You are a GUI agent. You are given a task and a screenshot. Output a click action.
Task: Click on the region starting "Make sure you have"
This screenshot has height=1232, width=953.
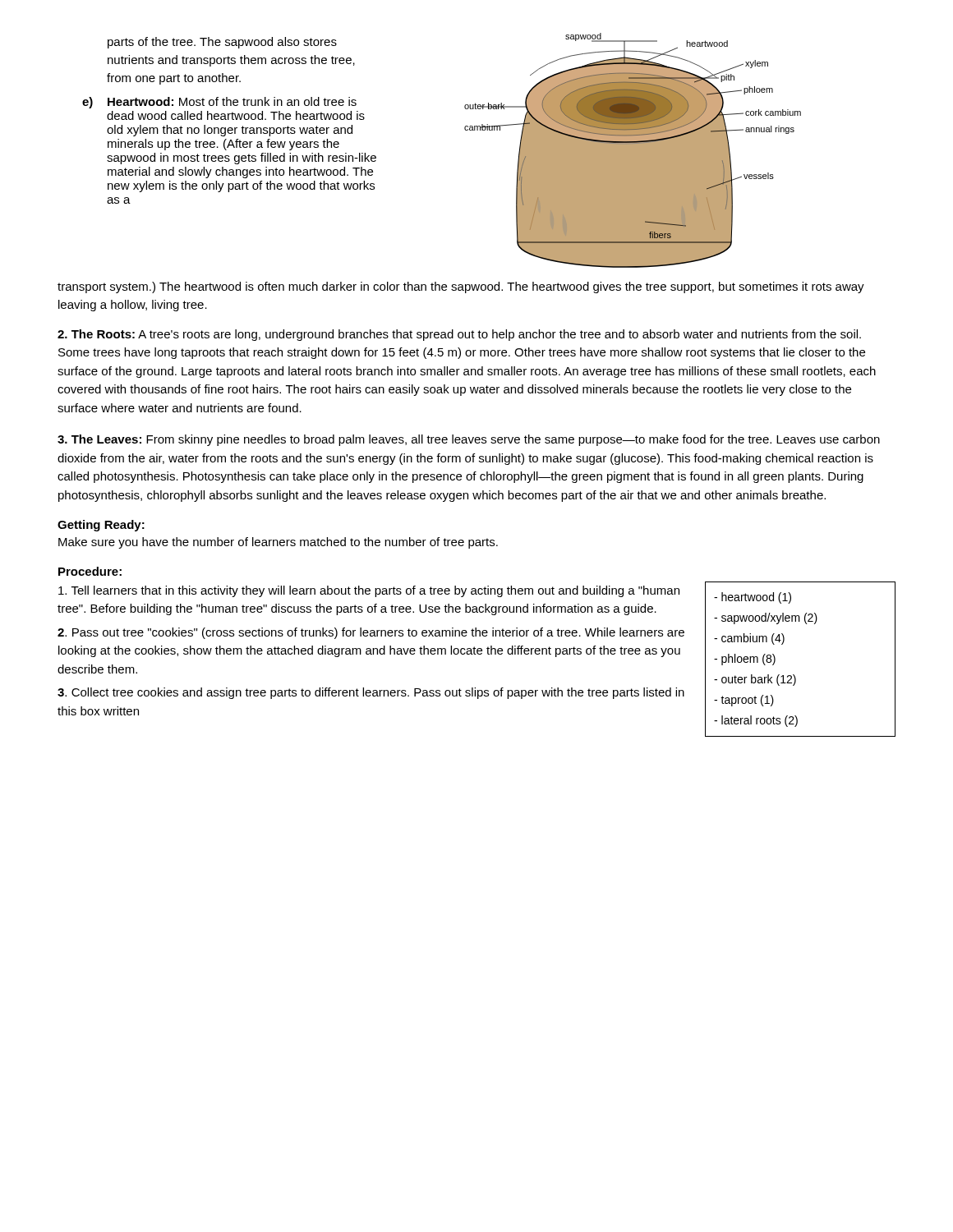(476, 542)
